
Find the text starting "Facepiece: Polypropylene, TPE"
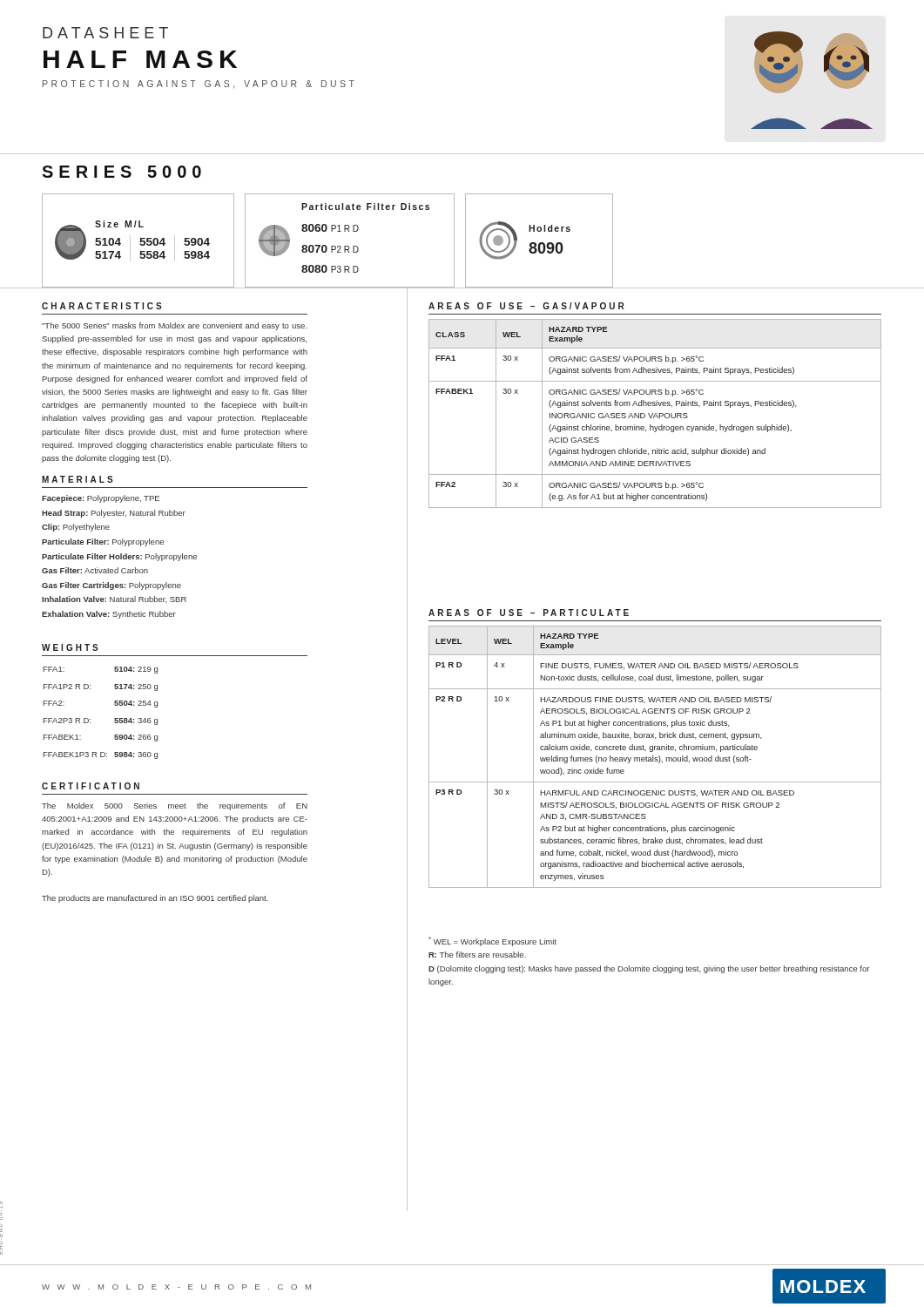(x=101, y=498)
